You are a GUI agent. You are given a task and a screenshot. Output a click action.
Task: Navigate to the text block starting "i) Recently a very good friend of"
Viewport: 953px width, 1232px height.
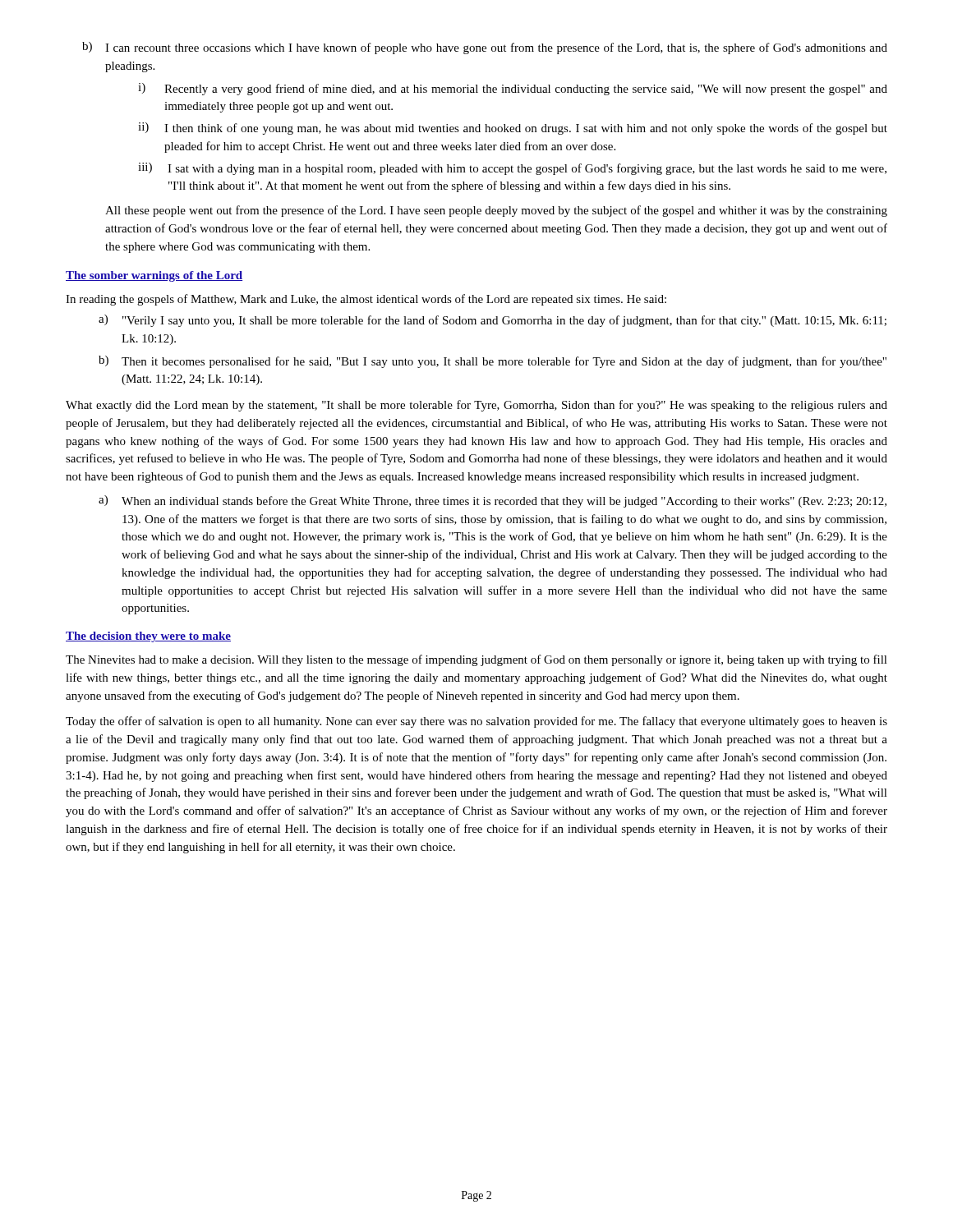pos(513,98)
